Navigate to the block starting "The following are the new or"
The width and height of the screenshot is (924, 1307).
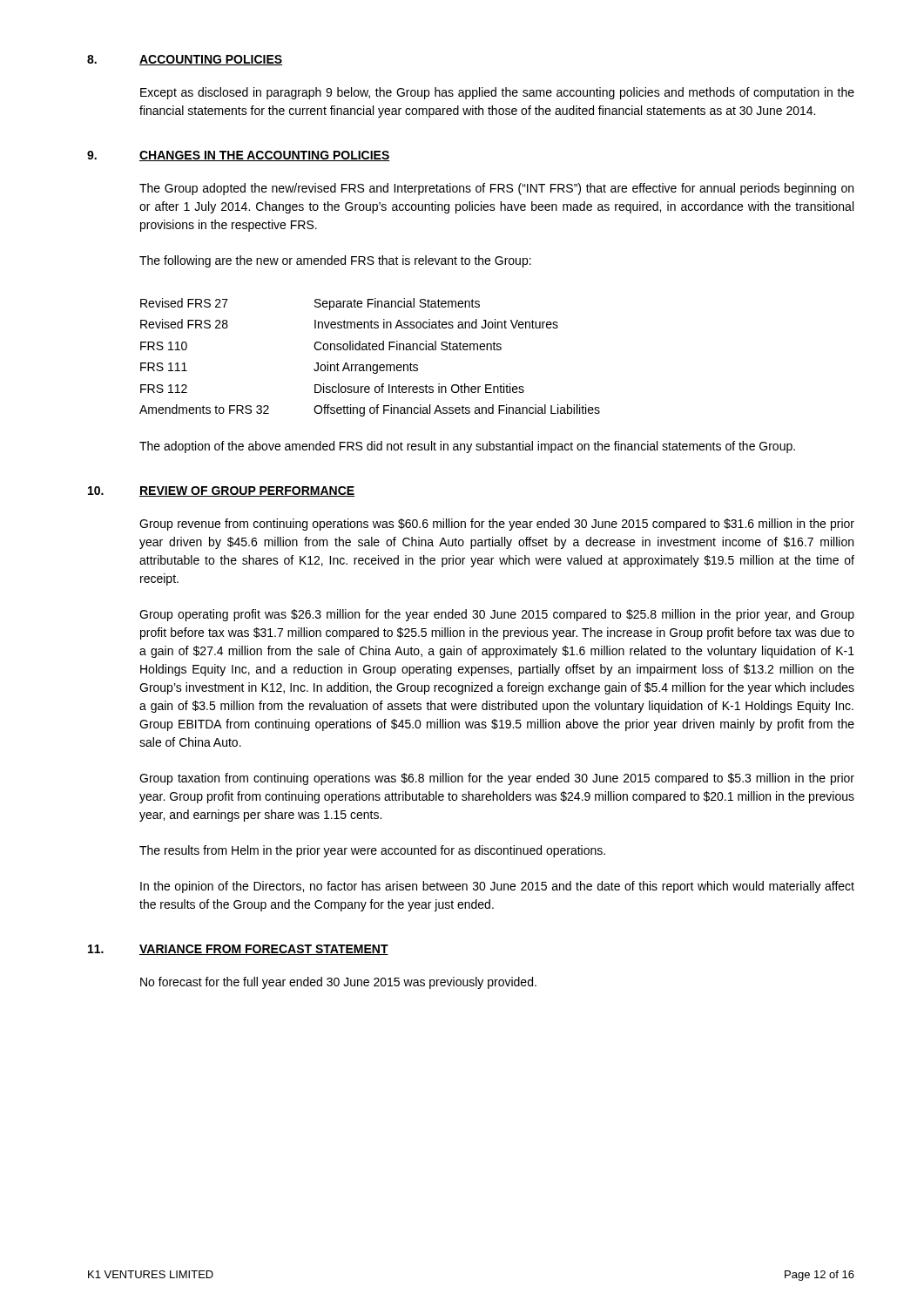click(497, 261)
